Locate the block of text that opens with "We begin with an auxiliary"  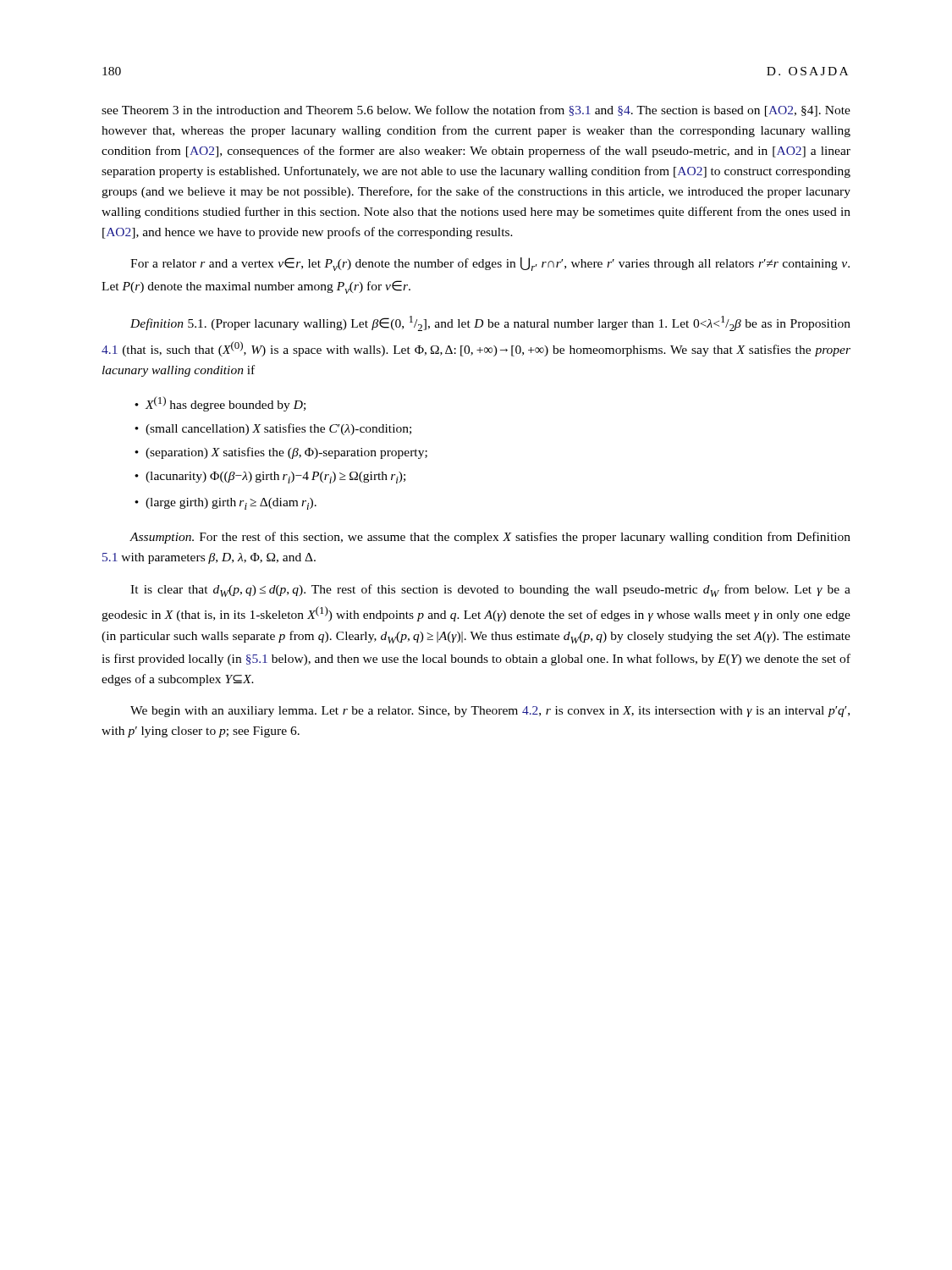(x=476, y=720)
